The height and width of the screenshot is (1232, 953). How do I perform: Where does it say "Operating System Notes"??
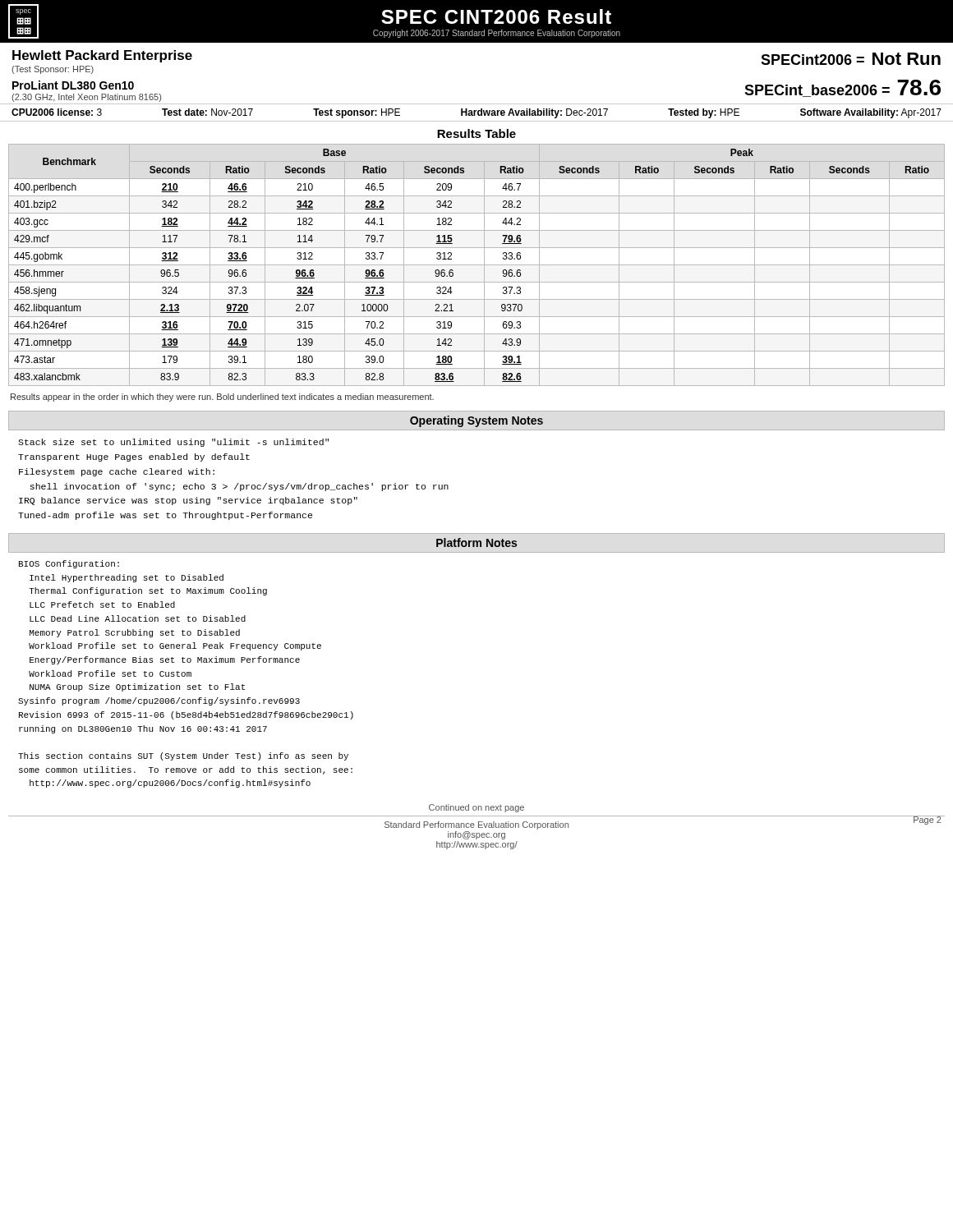[476, 421]
